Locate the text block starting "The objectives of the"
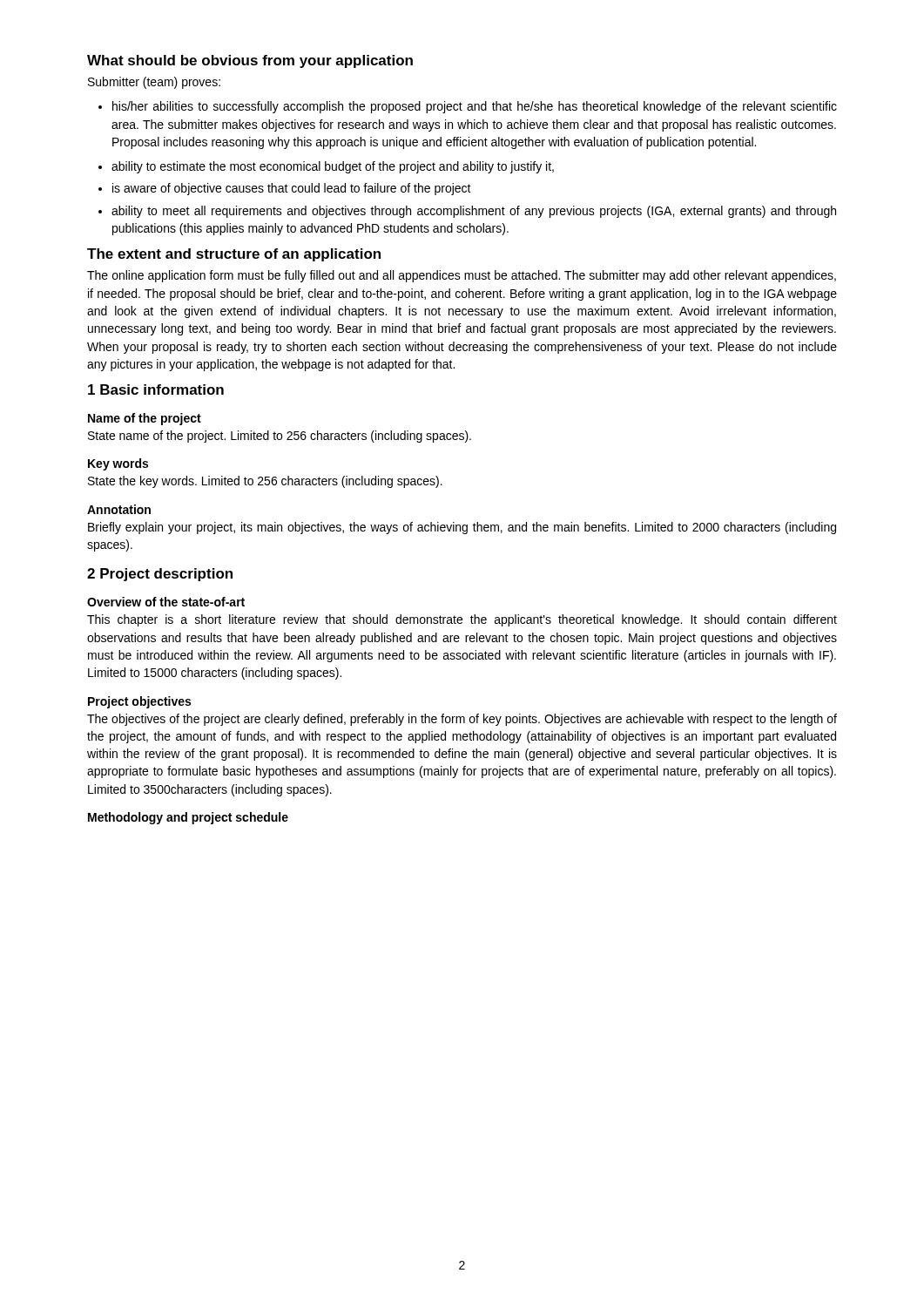924x1307 pixels. pyautogui.click(x=462, y=754)
